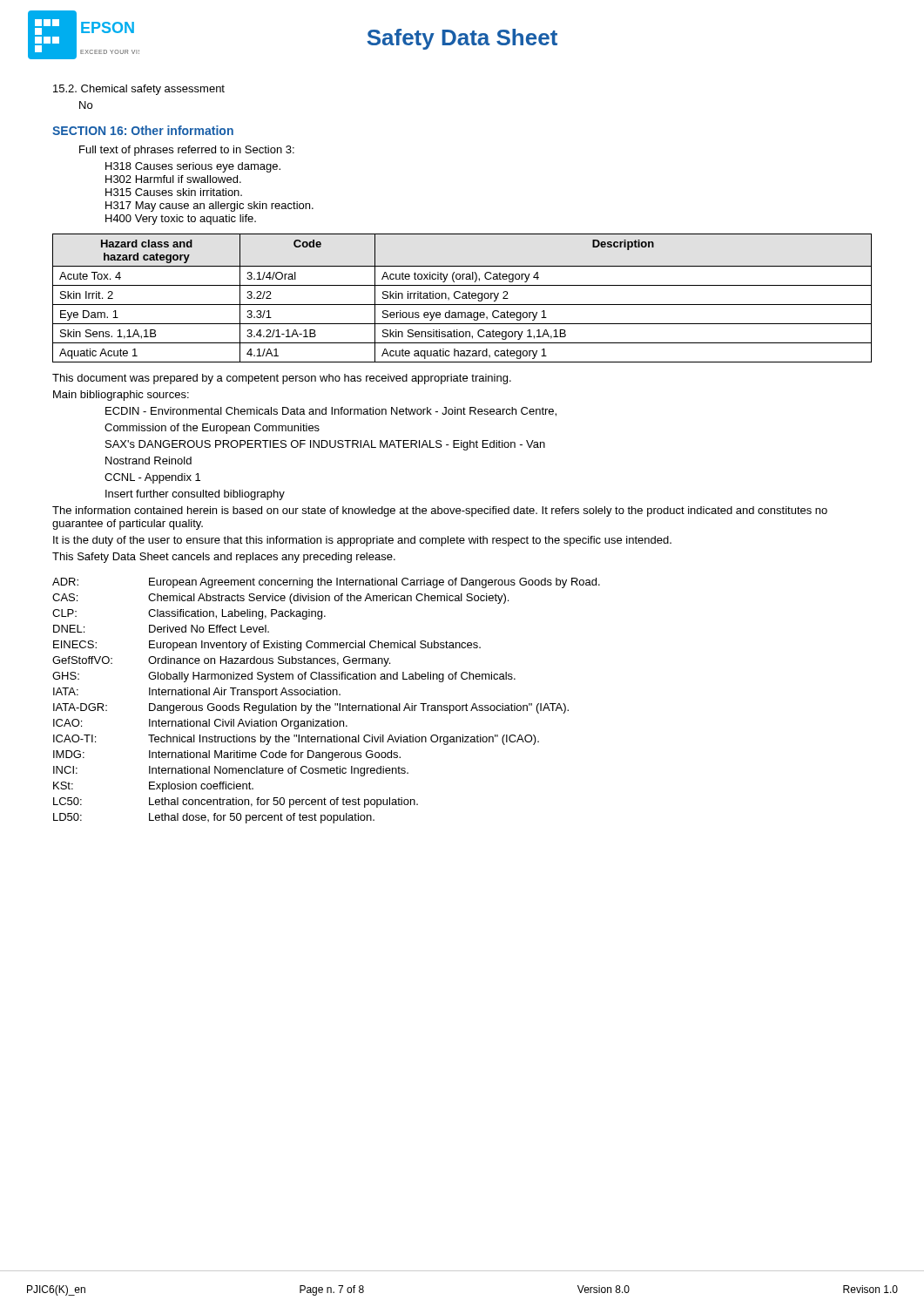Locate the table with the text "Eye Dam. 1"

(x=462, y=298)
